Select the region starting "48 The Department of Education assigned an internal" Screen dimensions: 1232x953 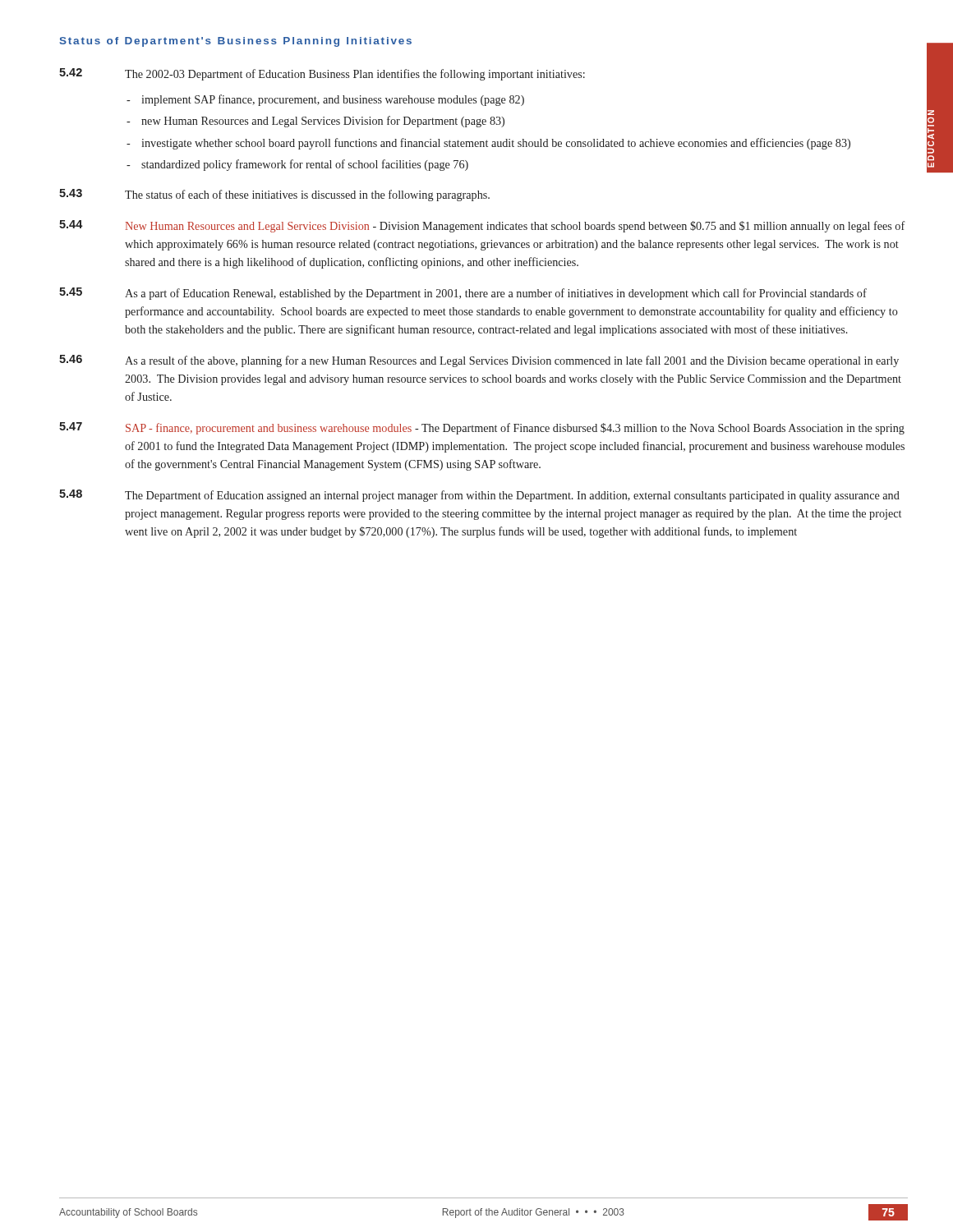[484, 513]
